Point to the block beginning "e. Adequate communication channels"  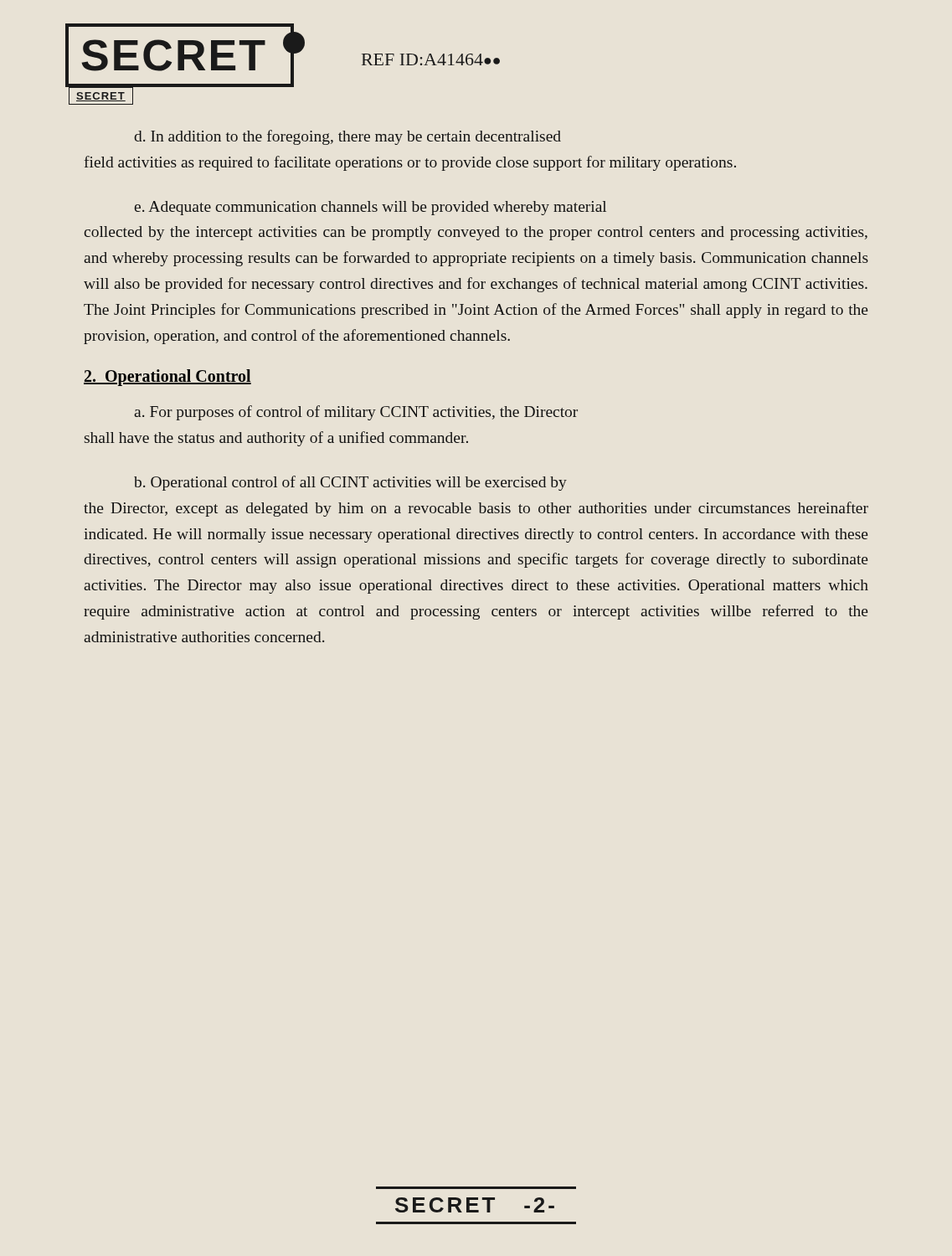point(476,271)
